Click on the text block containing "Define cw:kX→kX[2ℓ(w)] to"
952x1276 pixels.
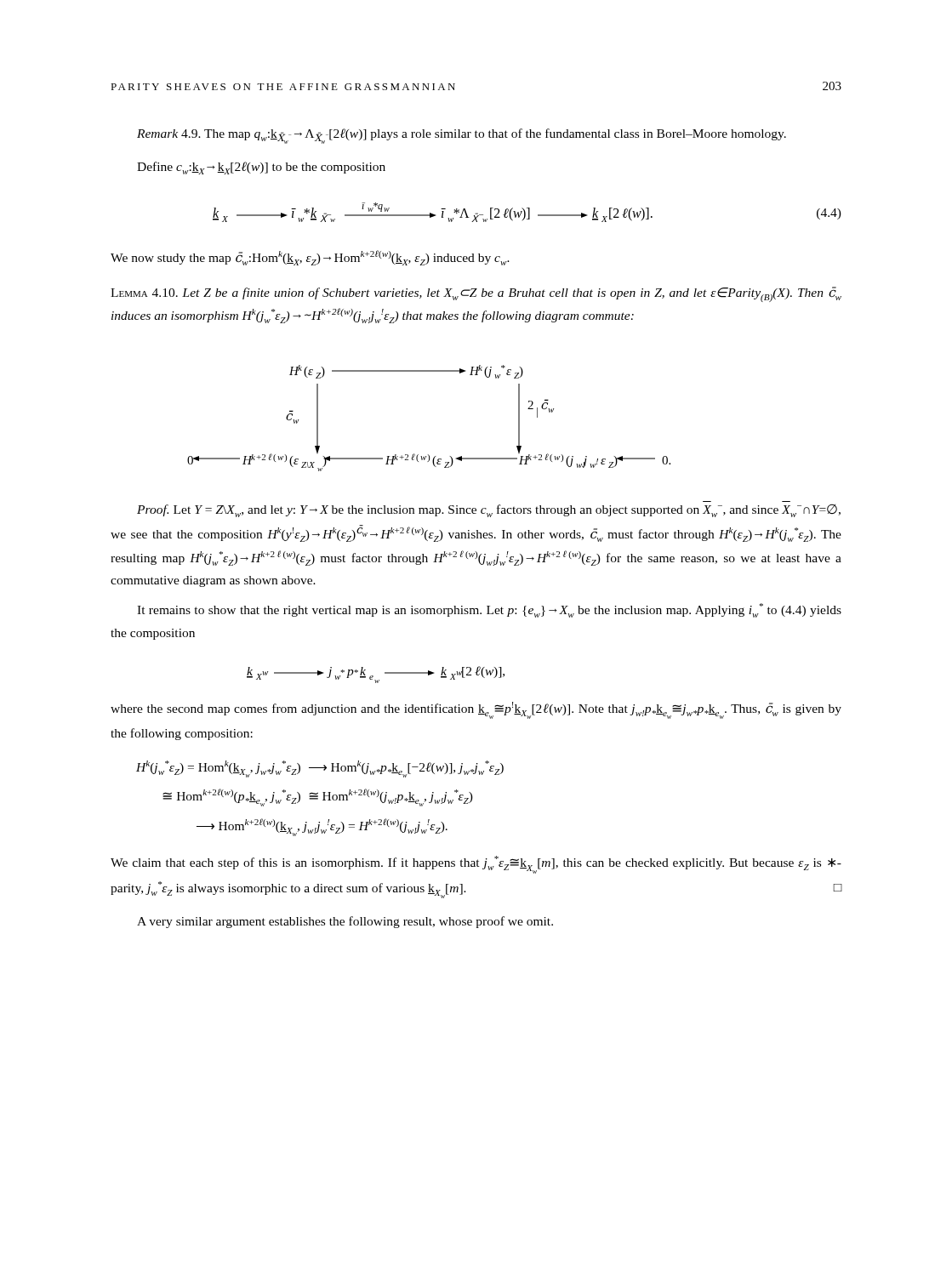point(261,168)
